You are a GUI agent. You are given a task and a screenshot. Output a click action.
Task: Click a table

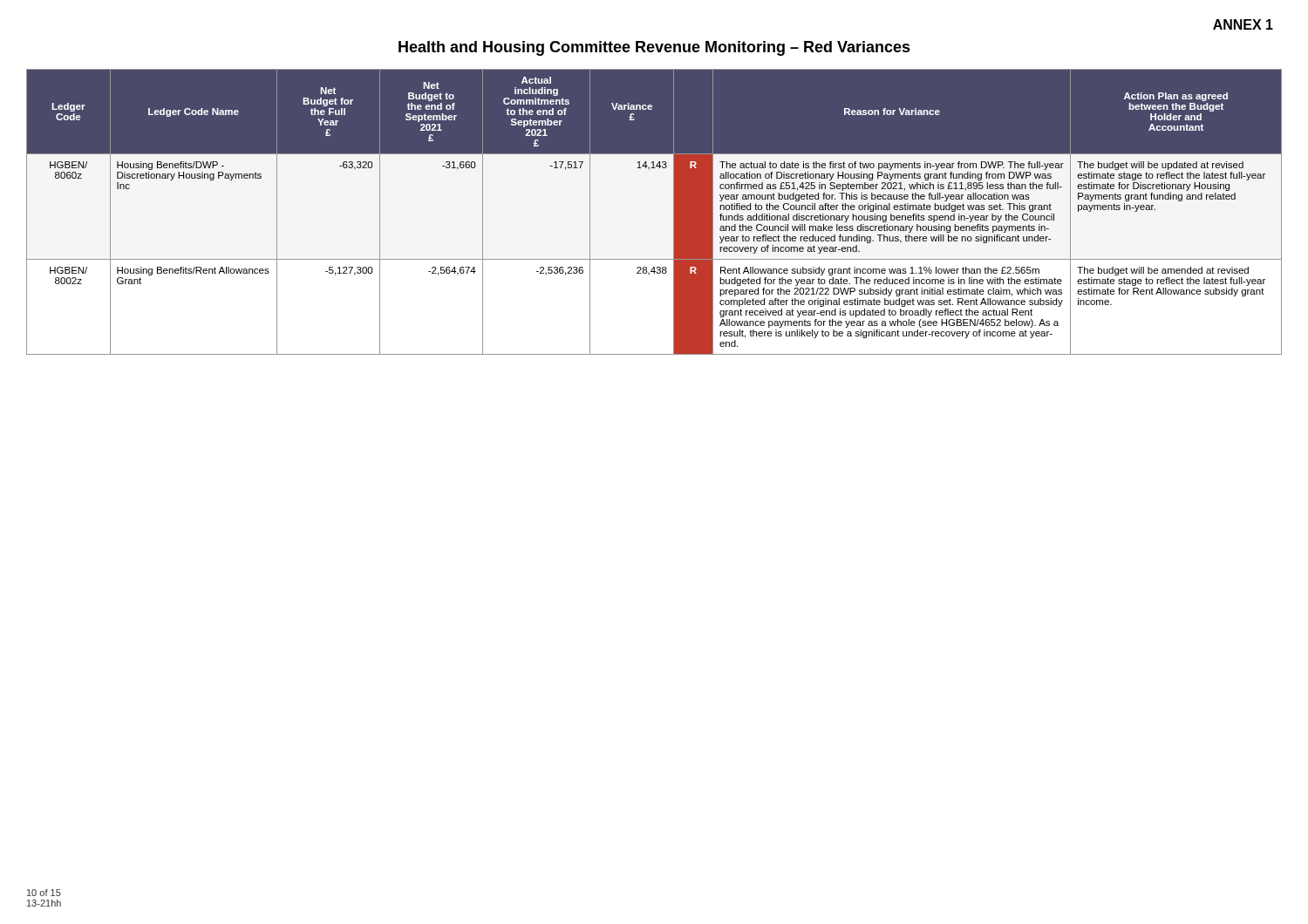[x=654, y=212]
